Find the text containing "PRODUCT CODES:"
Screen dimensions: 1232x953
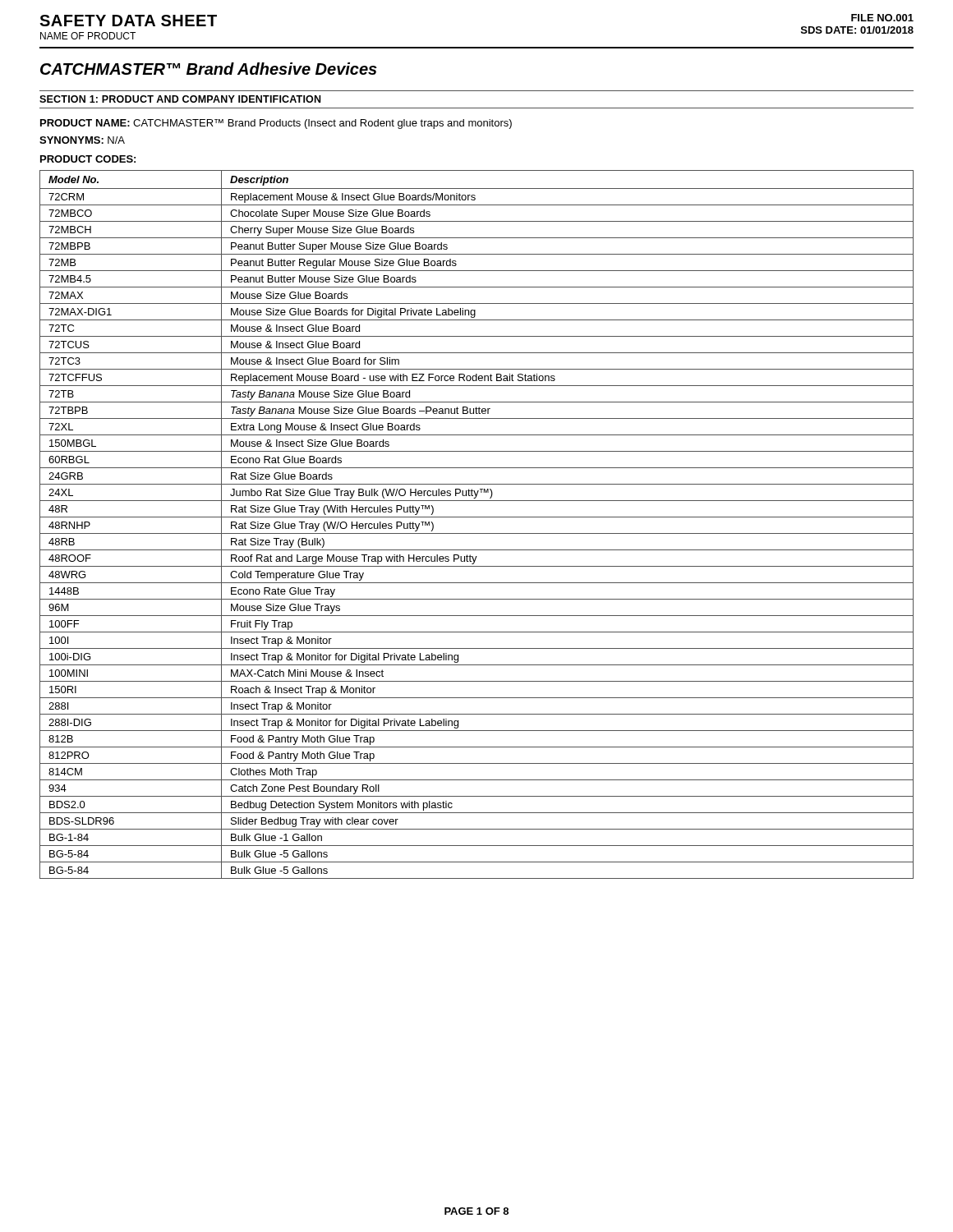pyautogui.click(x=88, y=159)
